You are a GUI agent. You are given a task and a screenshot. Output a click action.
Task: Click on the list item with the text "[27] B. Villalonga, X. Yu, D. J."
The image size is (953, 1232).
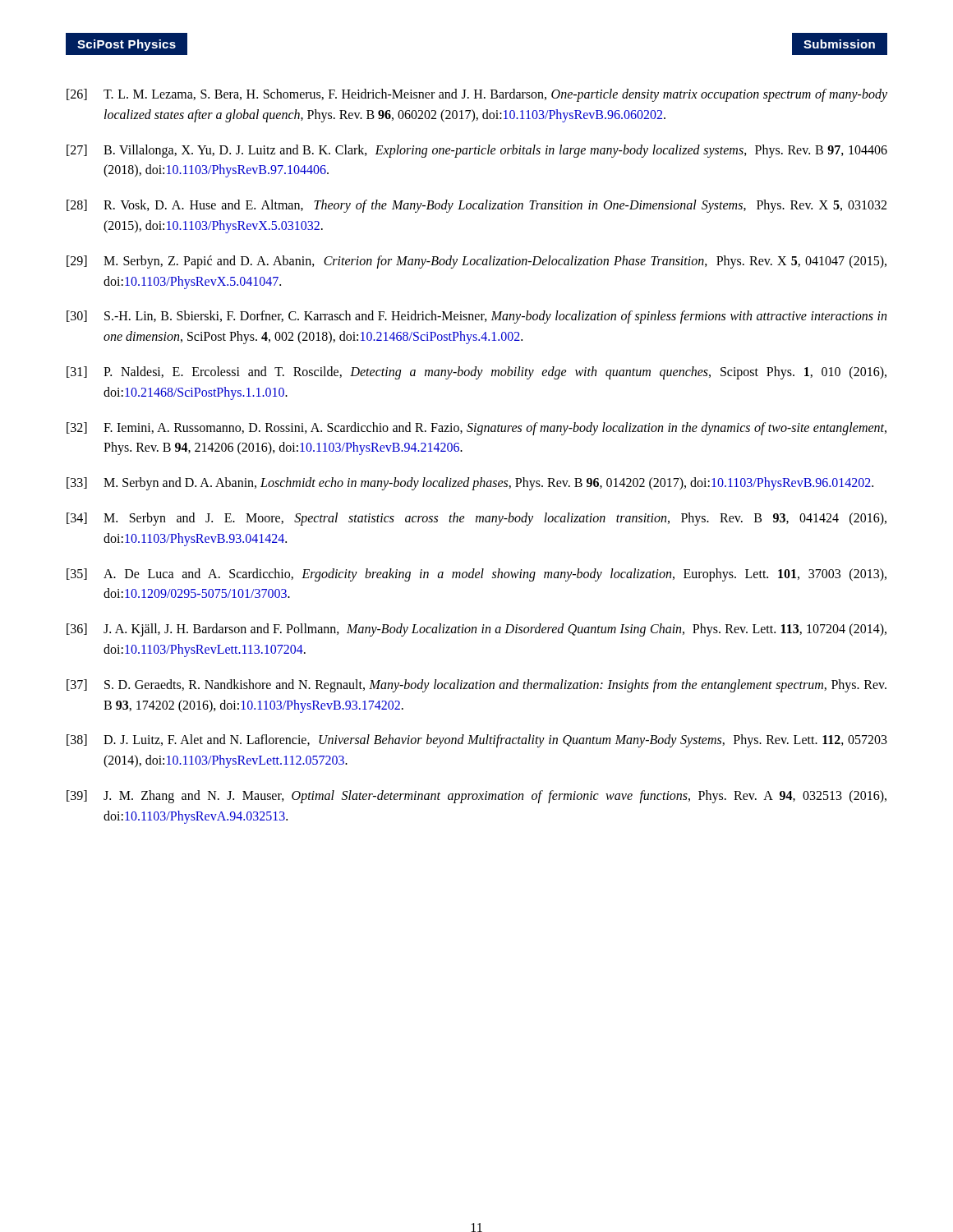point(476,160)
